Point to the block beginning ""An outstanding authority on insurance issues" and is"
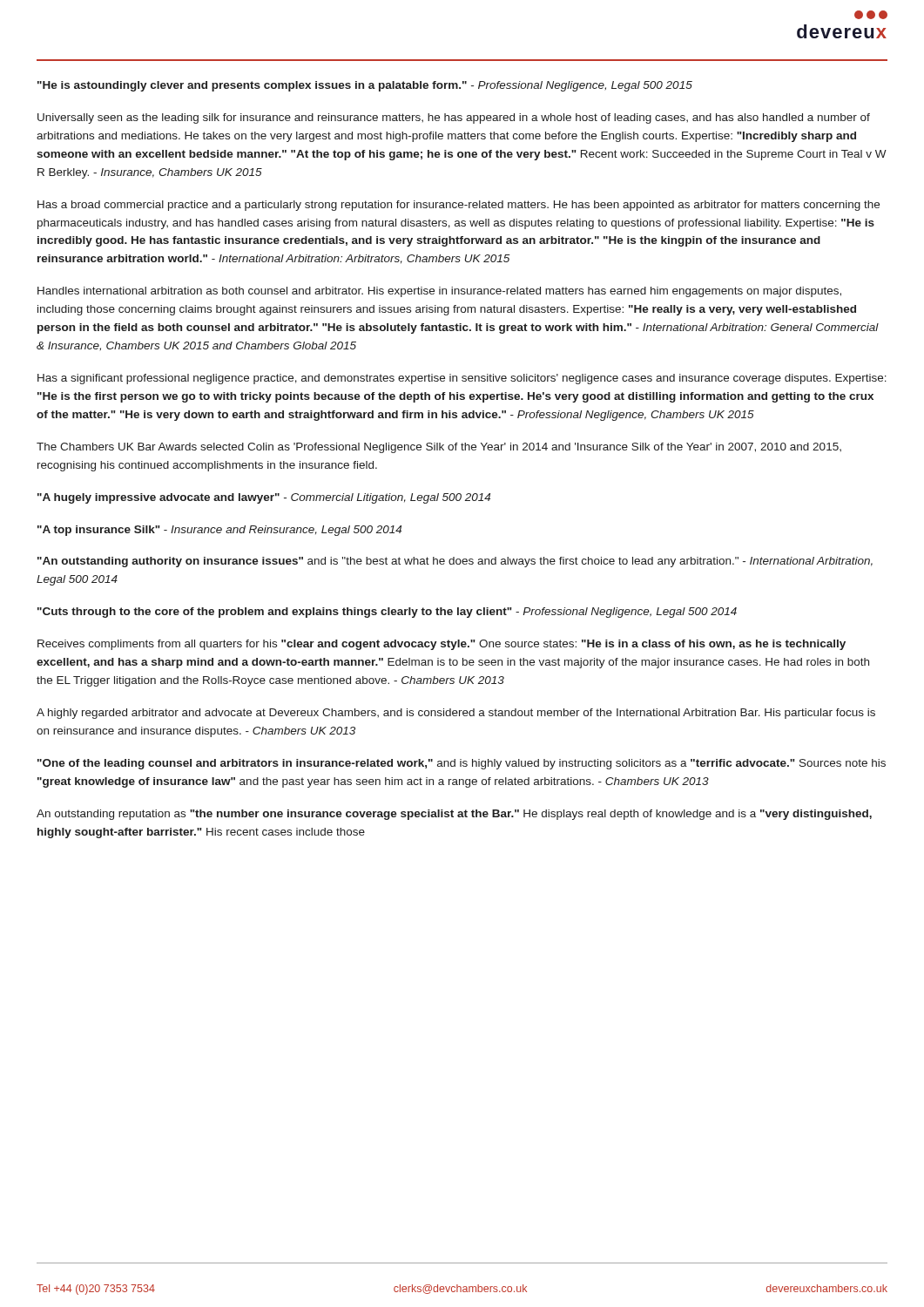The height and width of the screenshot is (1307, 924). click(x=455, y=570)
